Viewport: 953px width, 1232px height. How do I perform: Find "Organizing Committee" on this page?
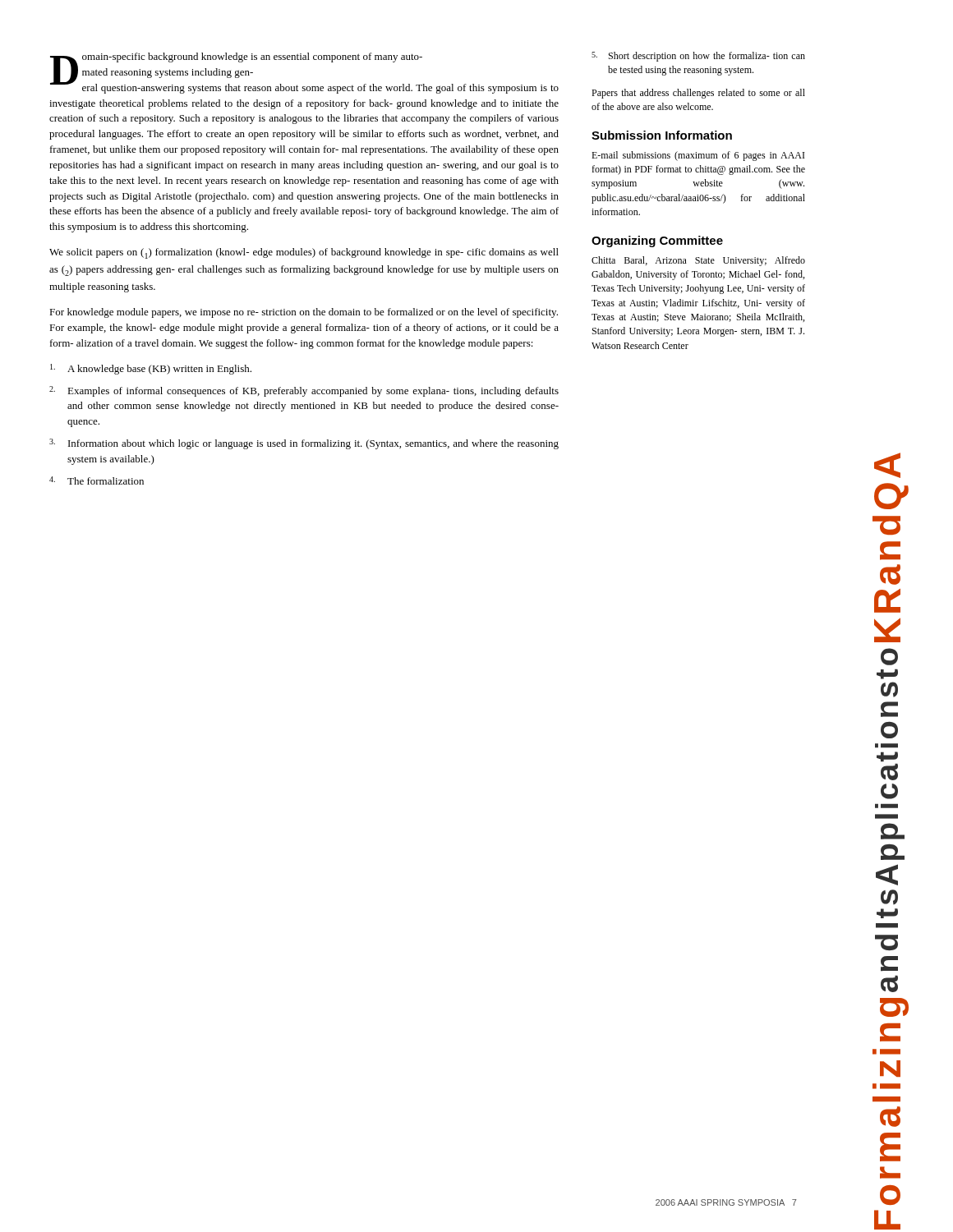tap(657, 240)
